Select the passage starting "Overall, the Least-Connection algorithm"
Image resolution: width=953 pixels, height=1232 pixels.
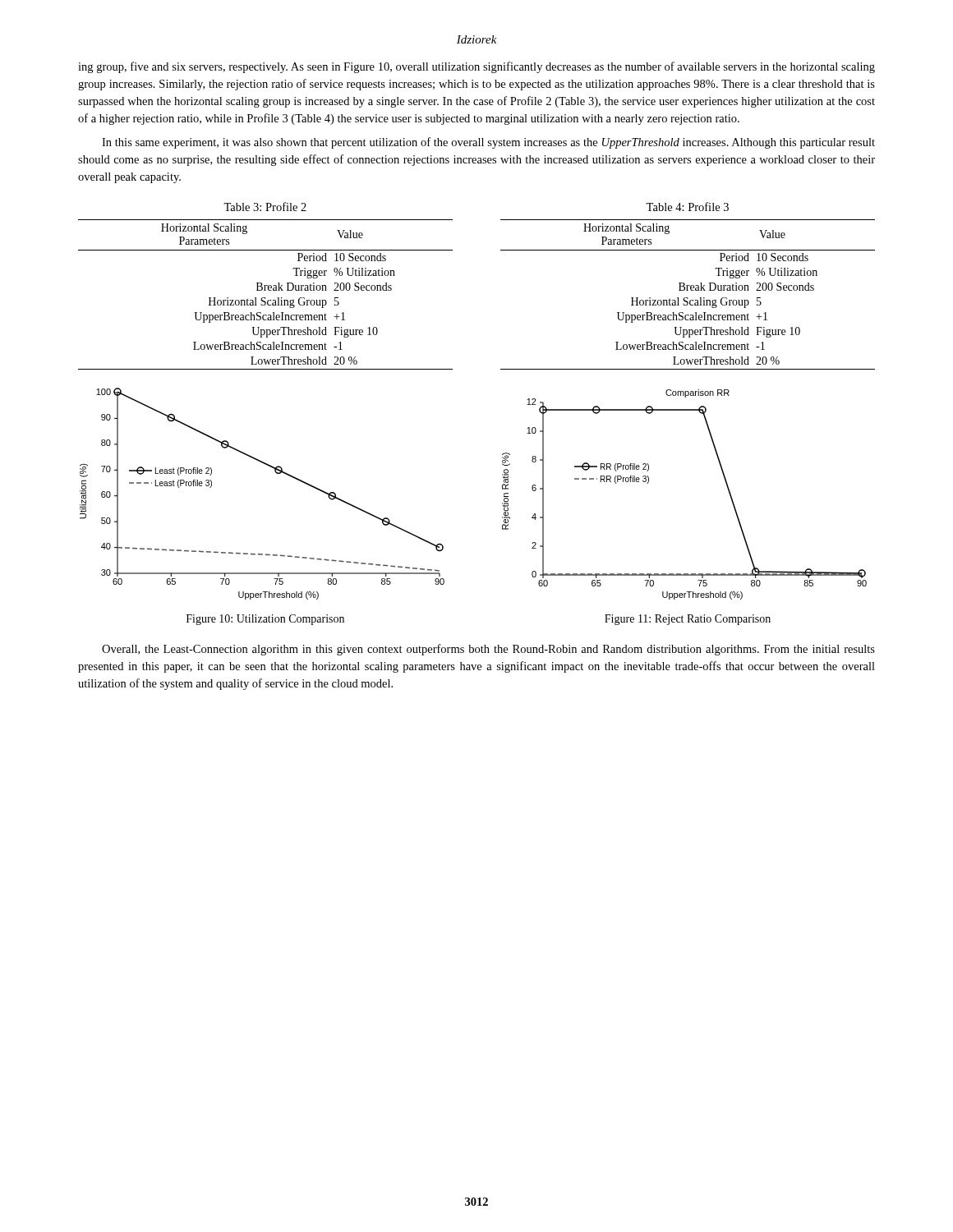pyautogui.click(x=476, y=667)
